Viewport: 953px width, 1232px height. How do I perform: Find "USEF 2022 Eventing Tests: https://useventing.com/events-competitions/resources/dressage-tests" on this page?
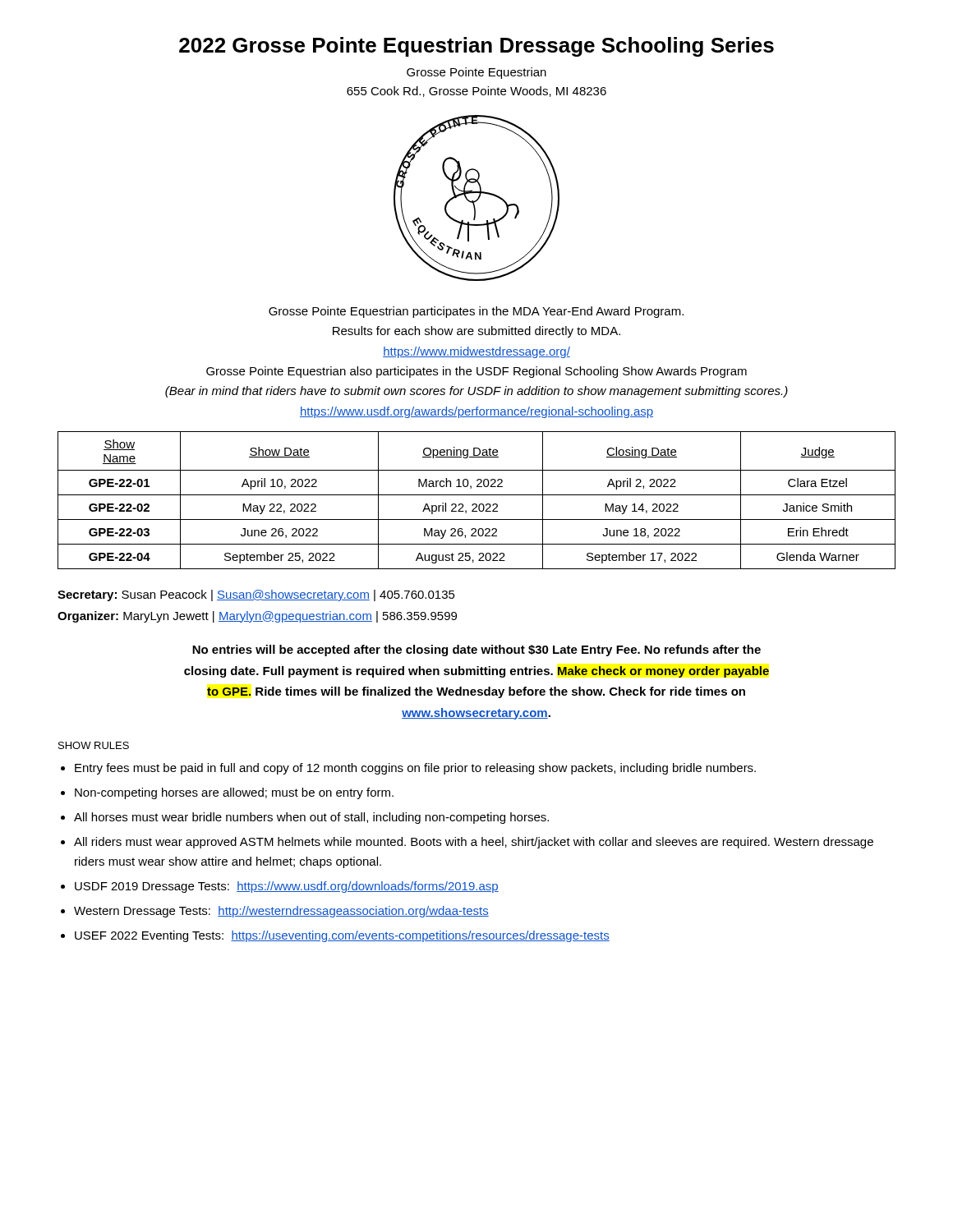coord(342,935)
